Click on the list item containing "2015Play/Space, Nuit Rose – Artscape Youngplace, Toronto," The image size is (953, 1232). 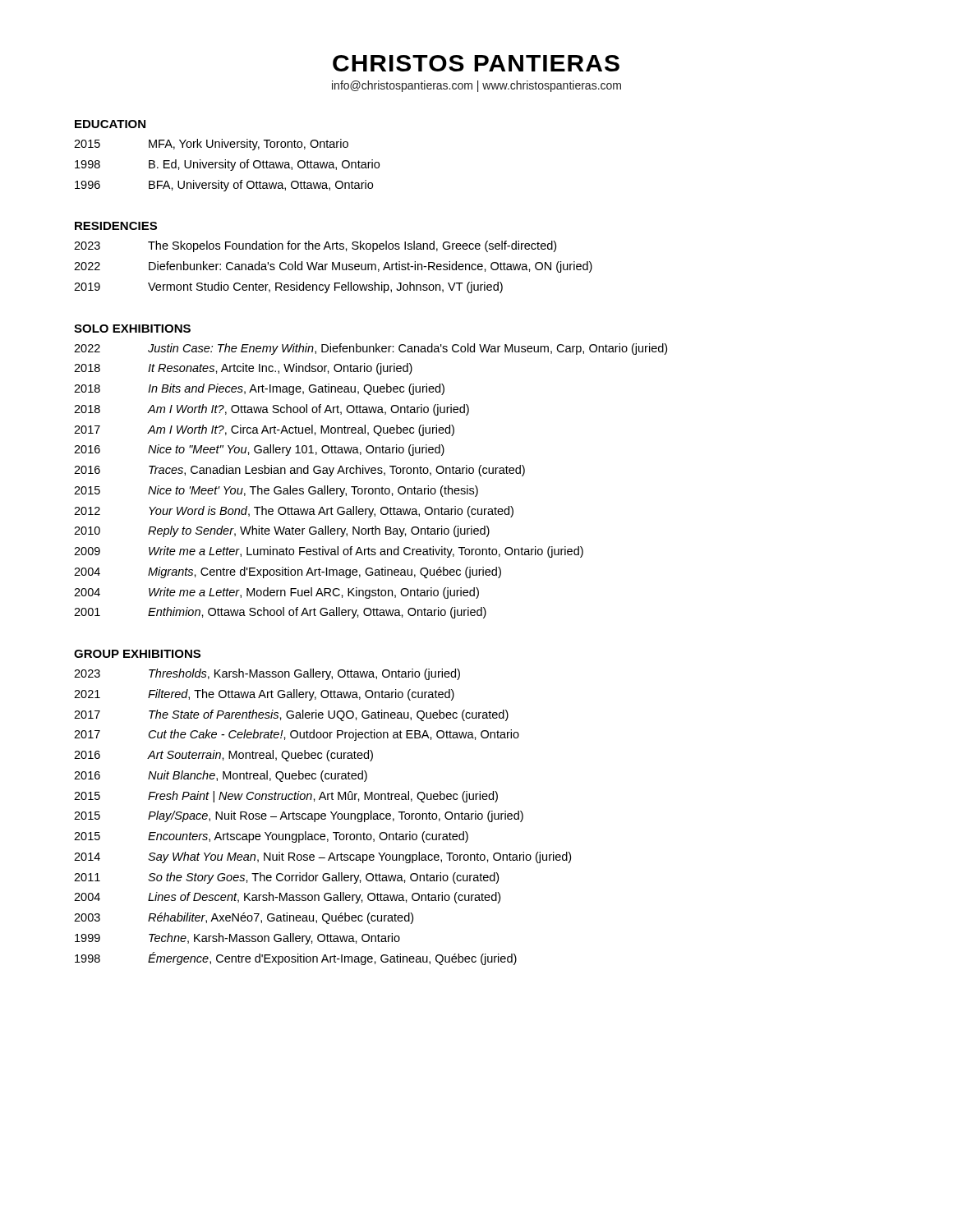476,817
